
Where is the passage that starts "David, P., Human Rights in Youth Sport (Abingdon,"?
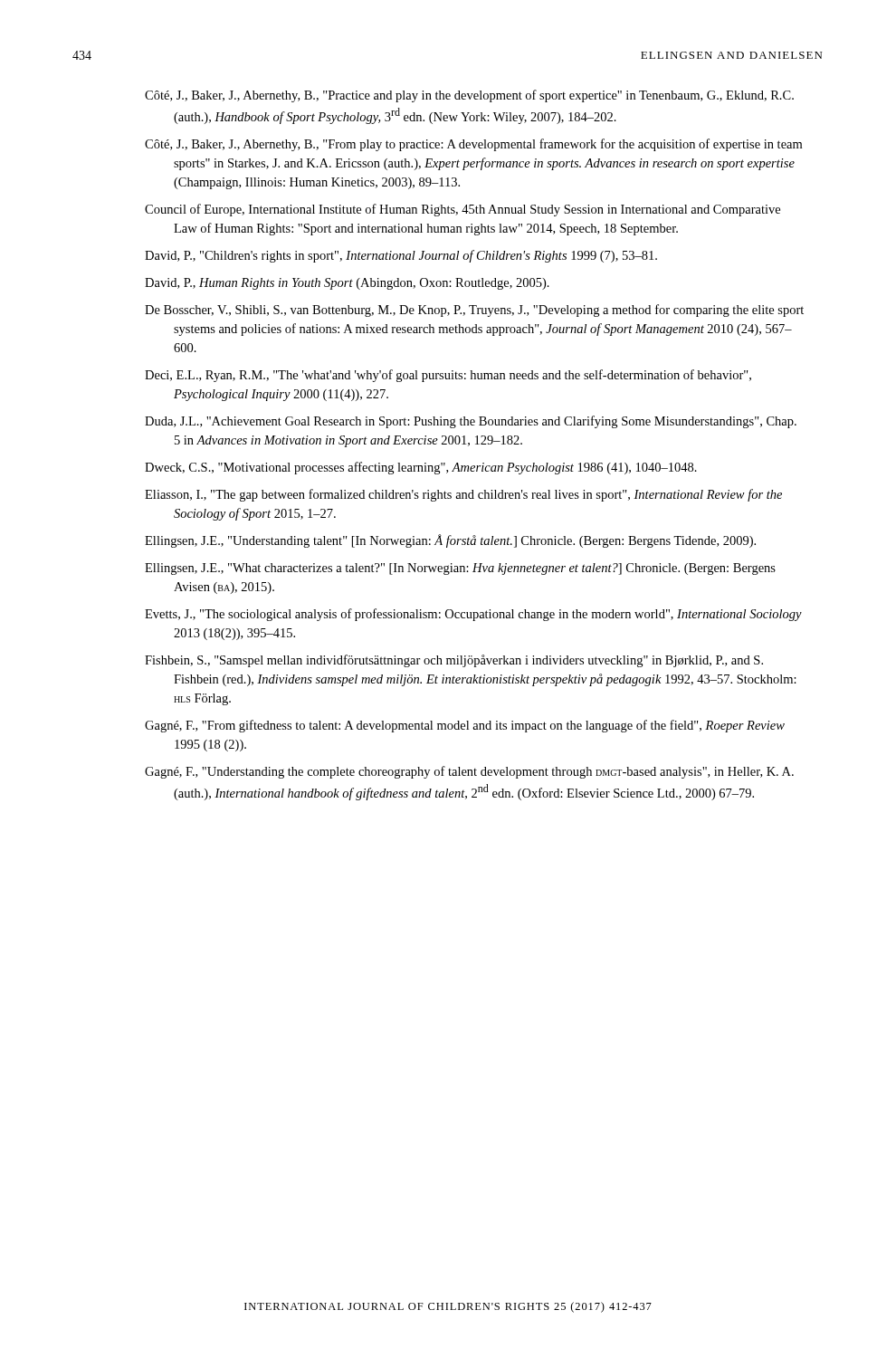click(x=347, y=282)
